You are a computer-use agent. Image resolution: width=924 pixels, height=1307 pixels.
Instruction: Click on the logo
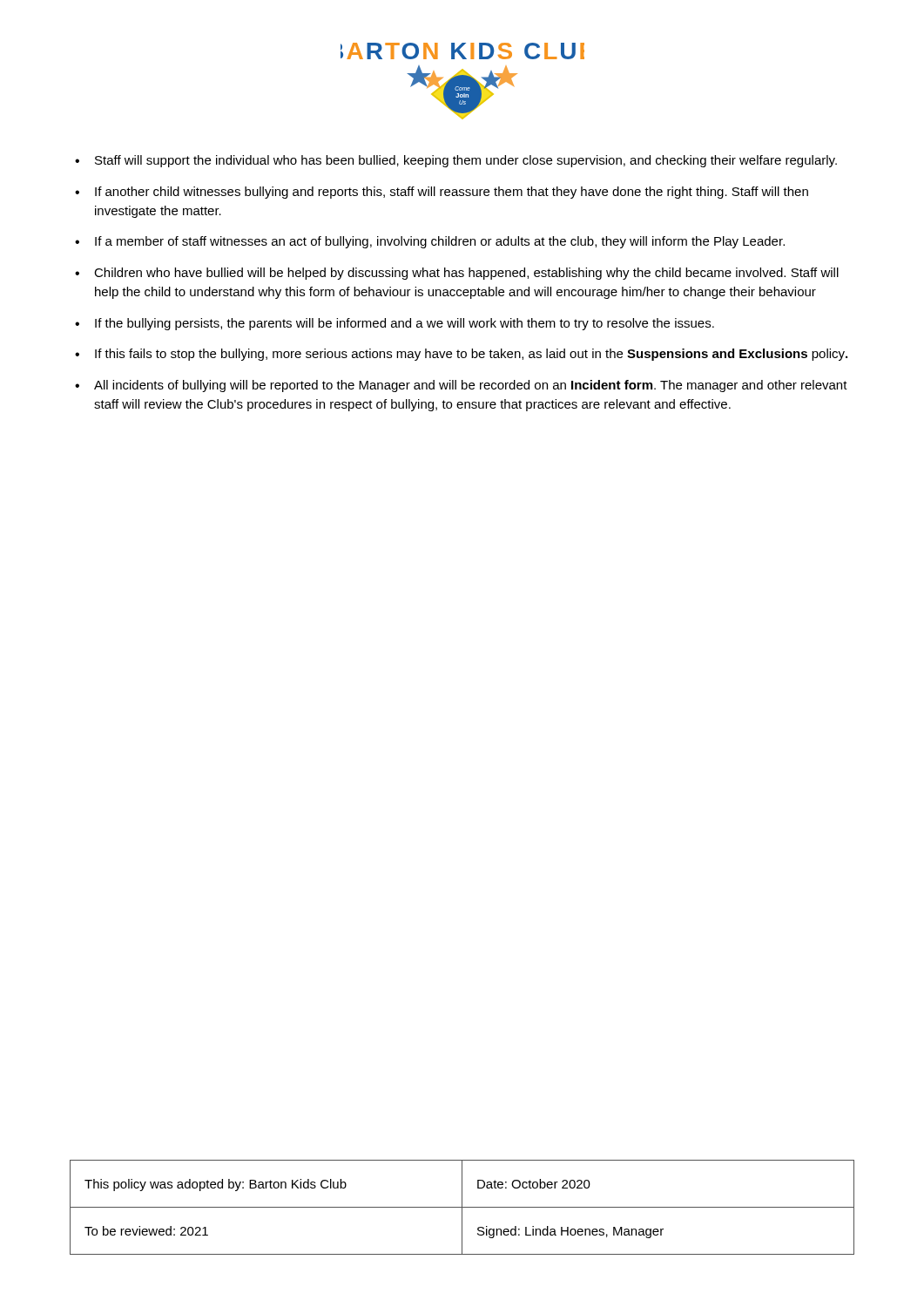click(x=462, y=75)
